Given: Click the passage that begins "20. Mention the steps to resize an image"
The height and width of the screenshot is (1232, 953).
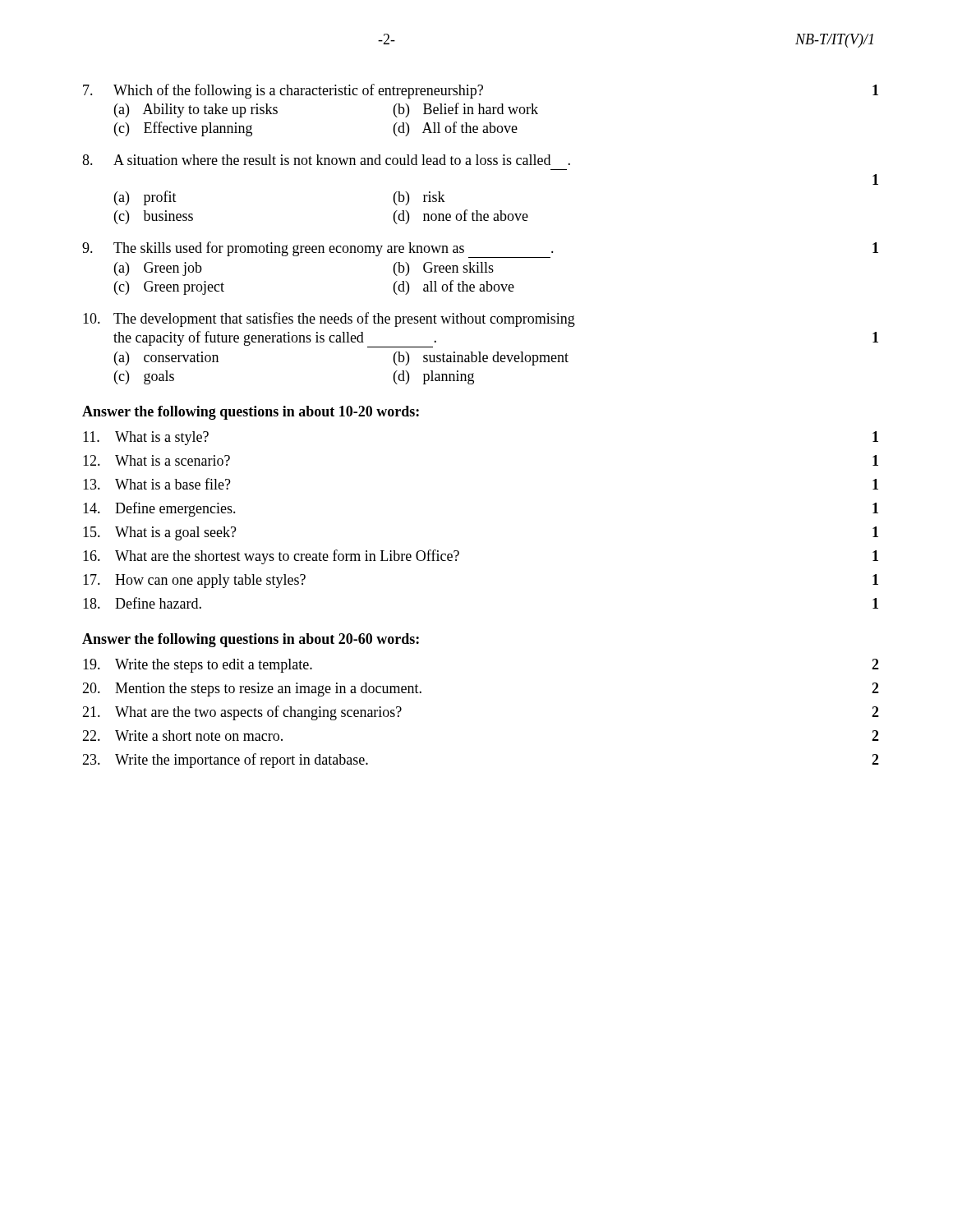Looking at the screenshot, I should click(255, 690).
